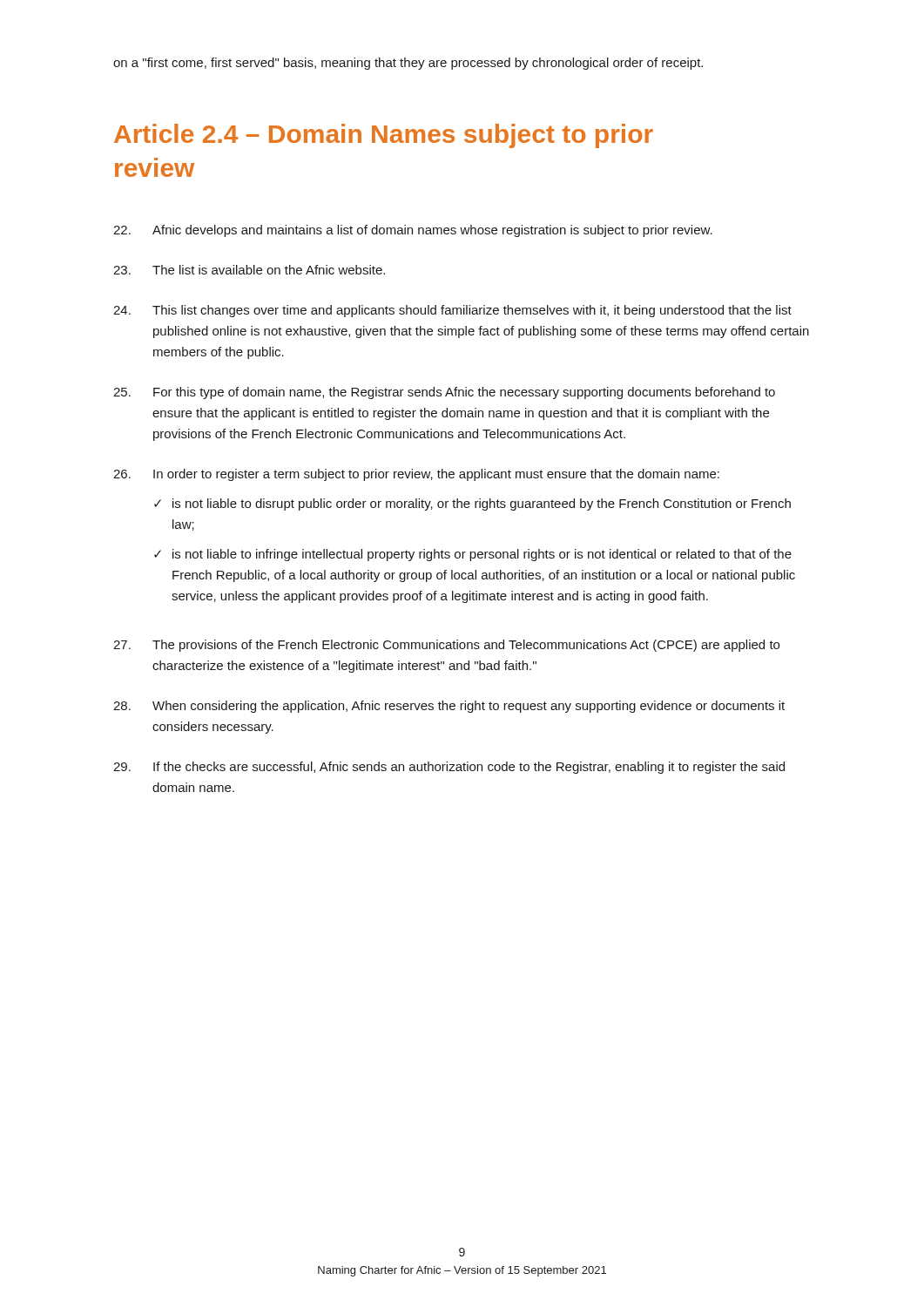Point to the block beginning "27. The provisions"
Image resolution: width=924 pixels, height=1307 pixels.
point(462,655)
